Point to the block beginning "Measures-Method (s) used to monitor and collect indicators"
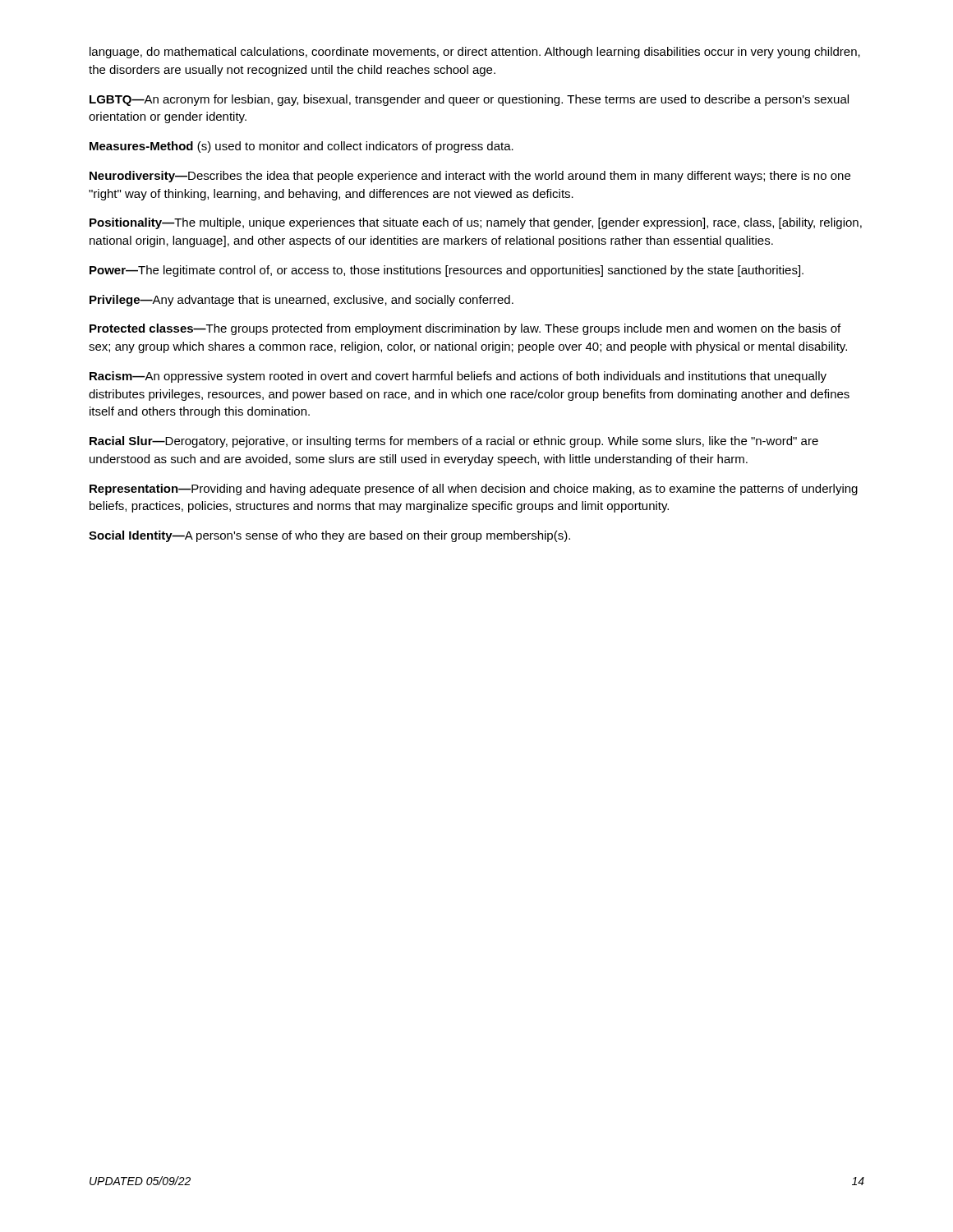The width and height of the screenshot is (953, 1232). (x=476, y=146)
